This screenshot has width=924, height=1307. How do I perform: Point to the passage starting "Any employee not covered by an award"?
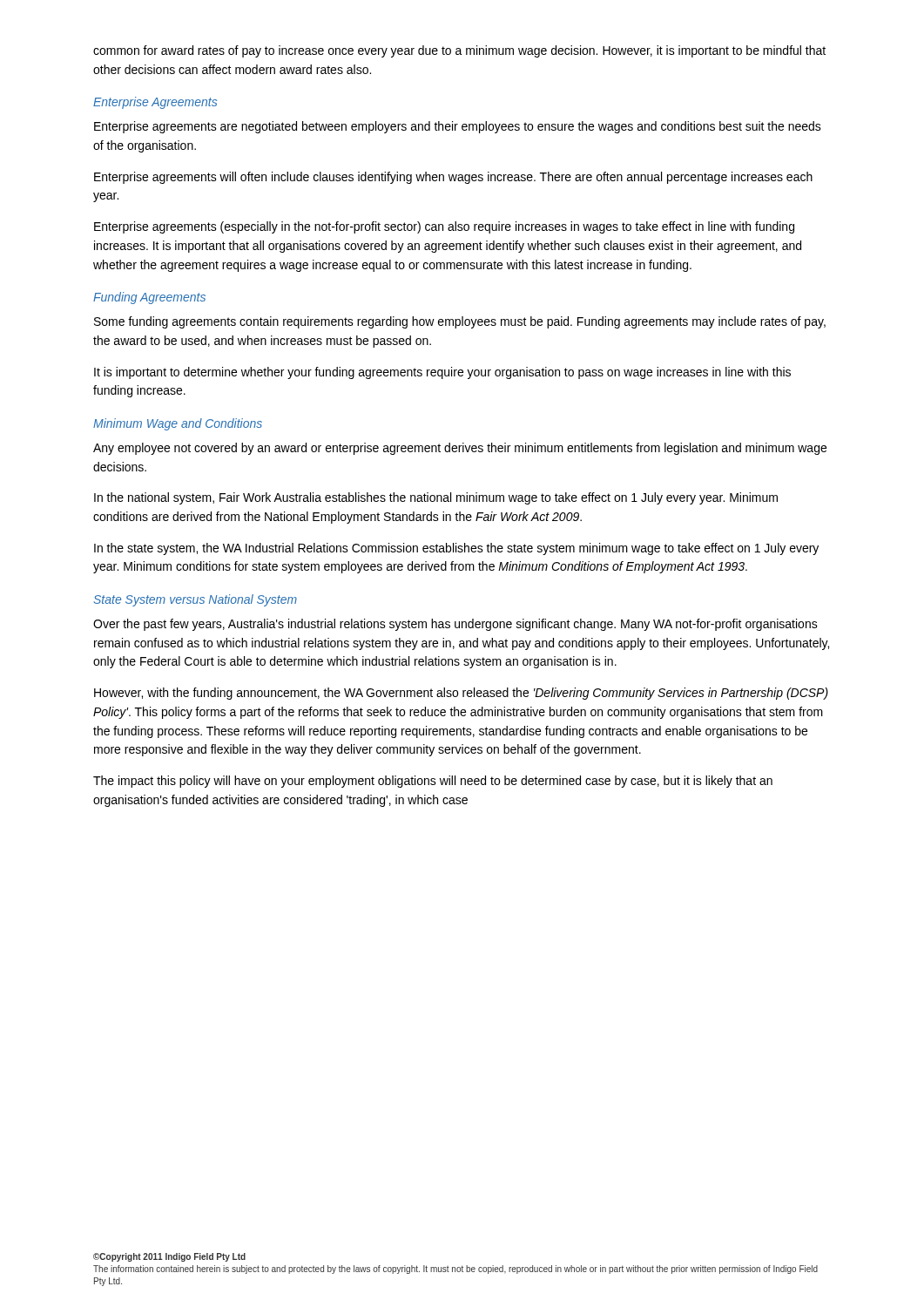pyautogui.click(x=460, y=457)
